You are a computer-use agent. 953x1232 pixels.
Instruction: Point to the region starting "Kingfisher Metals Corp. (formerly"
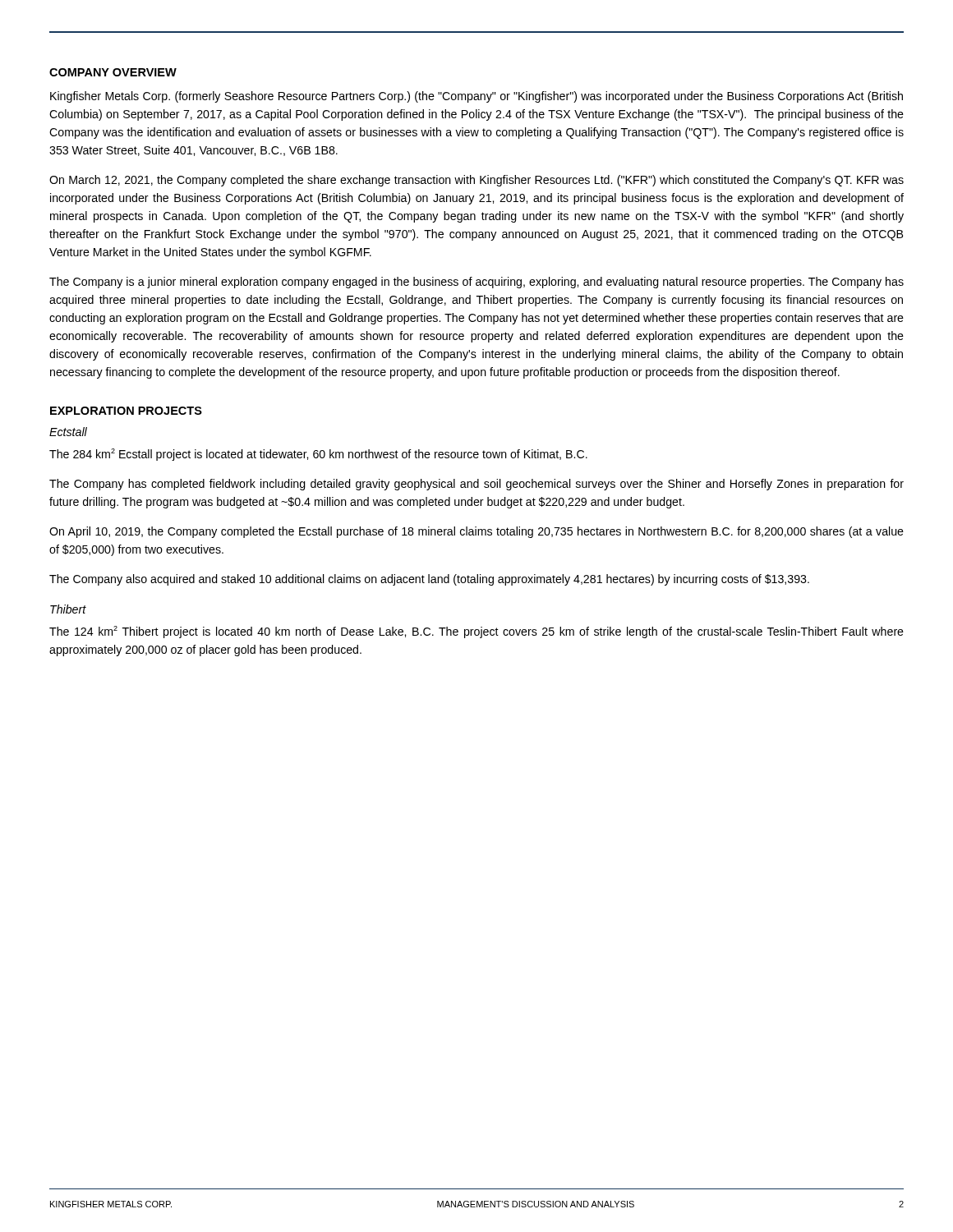pyautogui.click(x=476, y=123)
